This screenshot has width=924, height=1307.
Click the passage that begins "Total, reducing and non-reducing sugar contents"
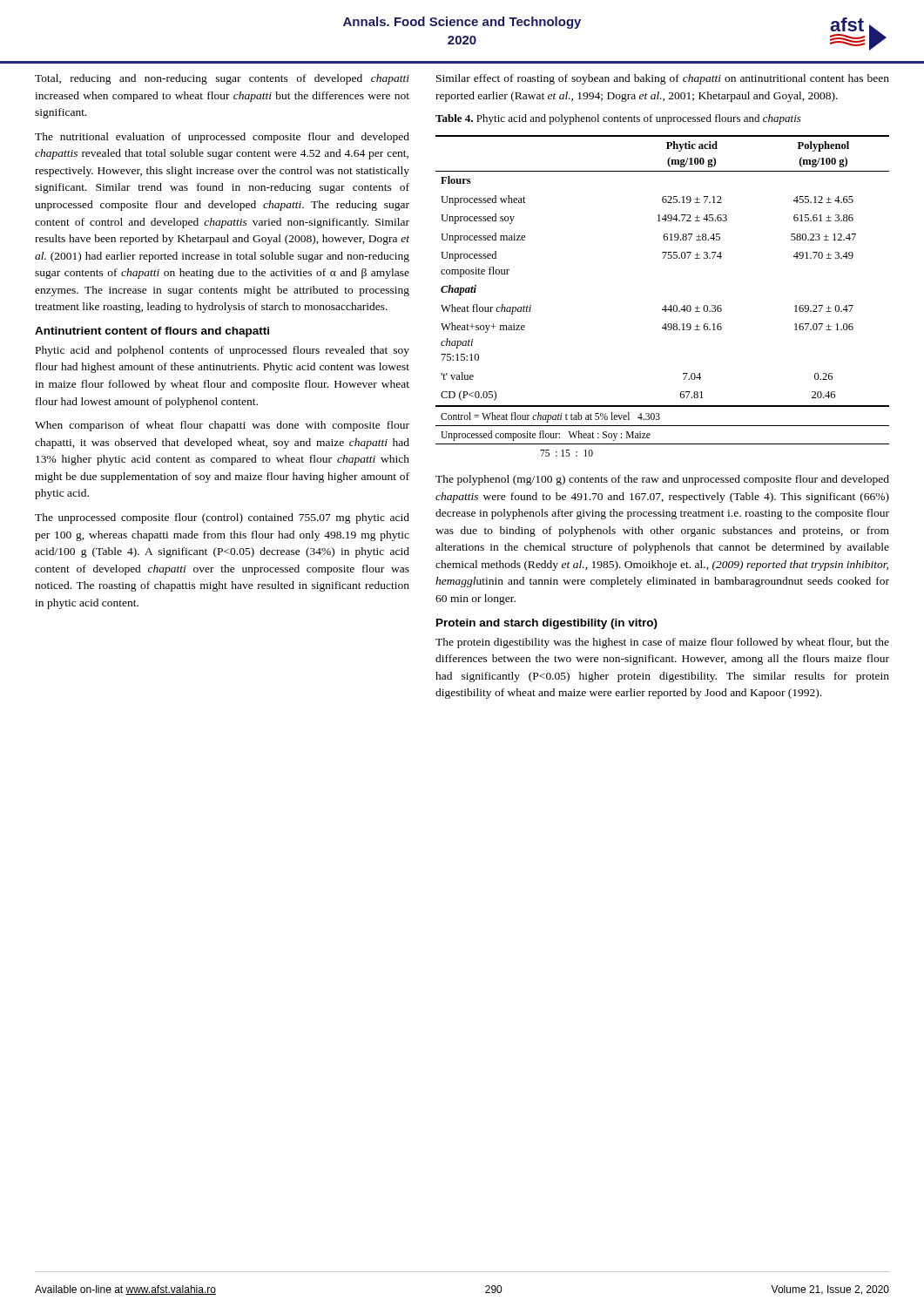click(222, 192)
